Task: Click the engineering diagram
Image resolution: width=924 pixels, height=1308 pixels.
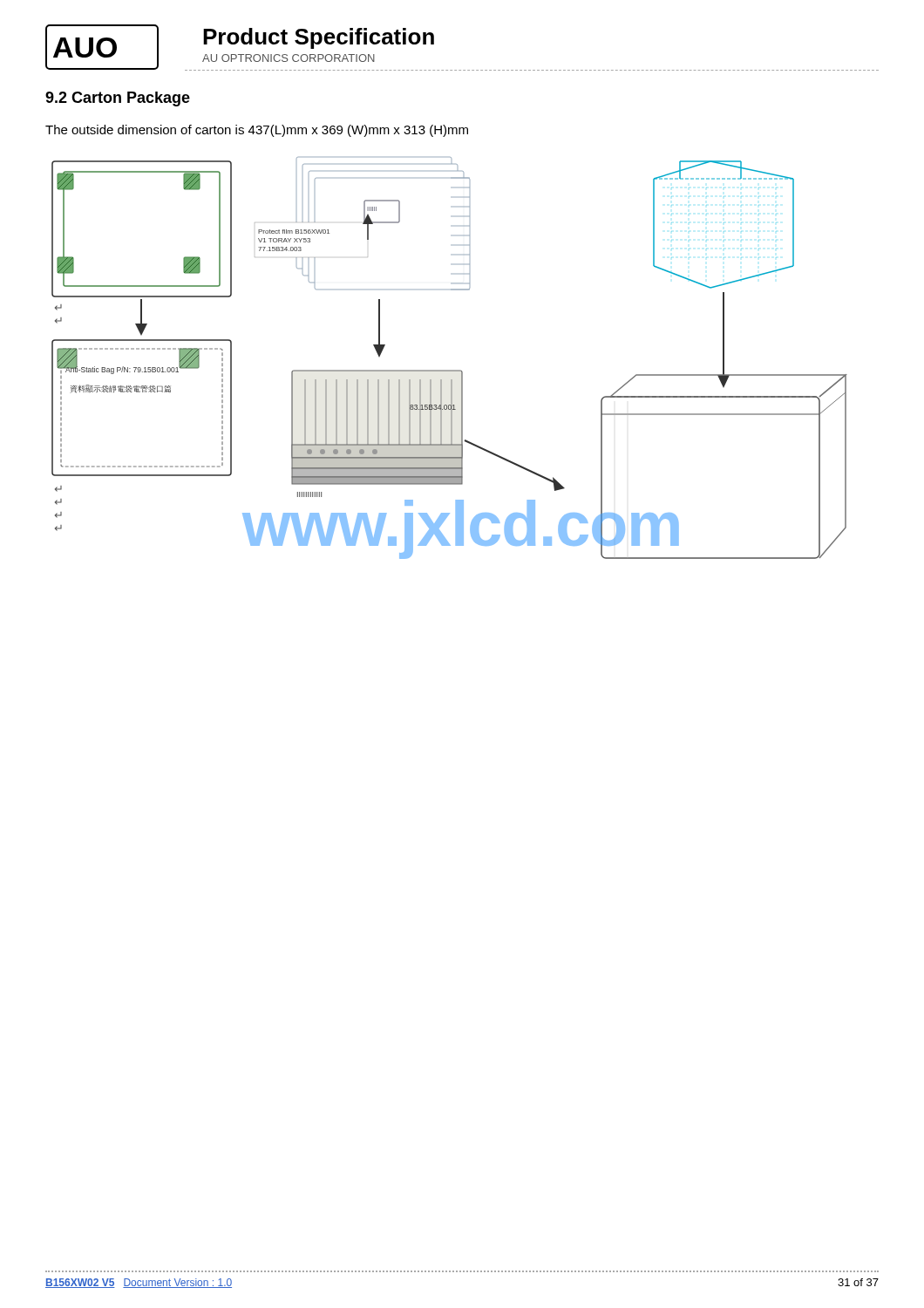Action: pyautogui.click(x=462, y=366)
